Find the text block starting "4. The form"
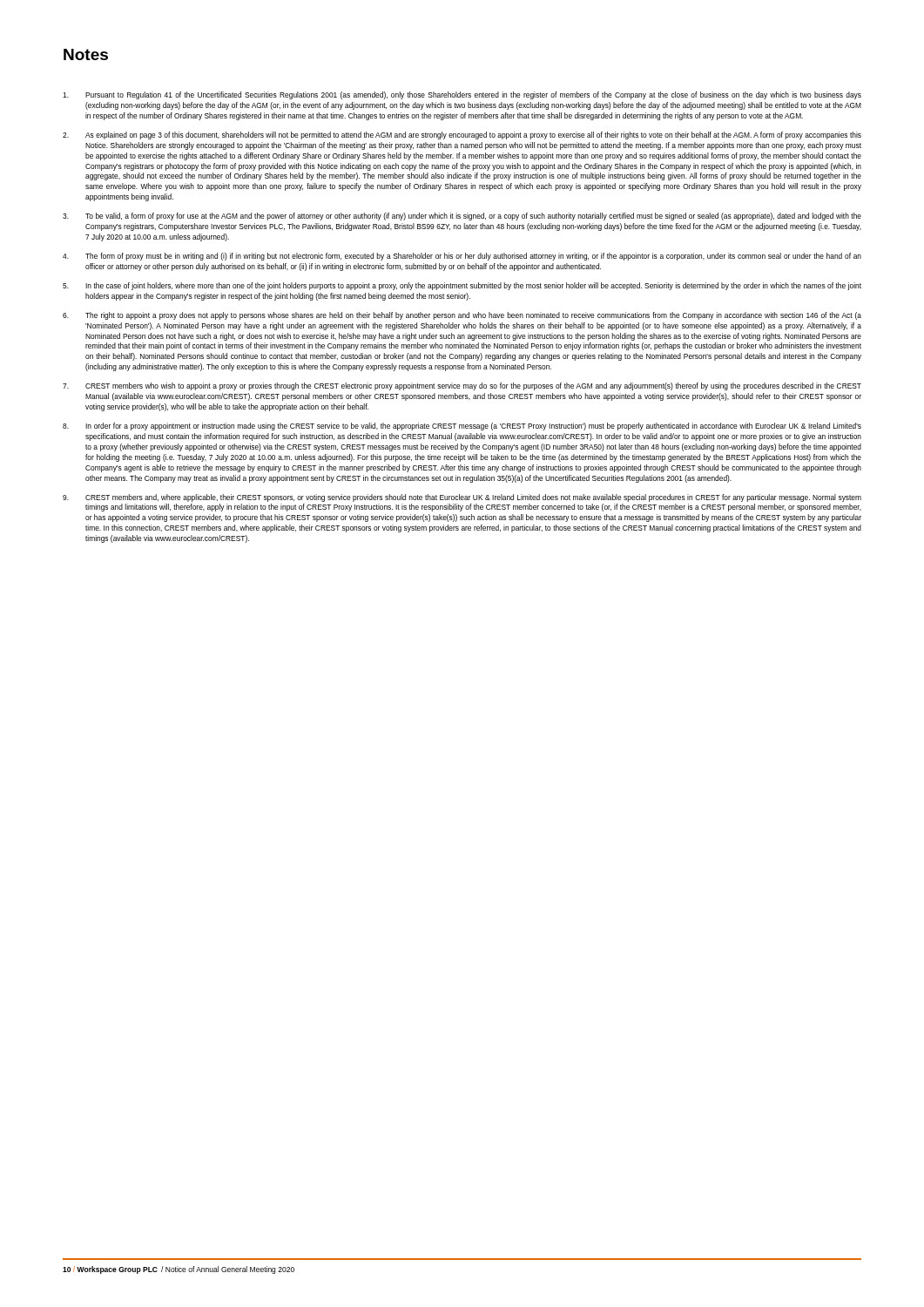924x1307 pixels. [x=462, y=262]
